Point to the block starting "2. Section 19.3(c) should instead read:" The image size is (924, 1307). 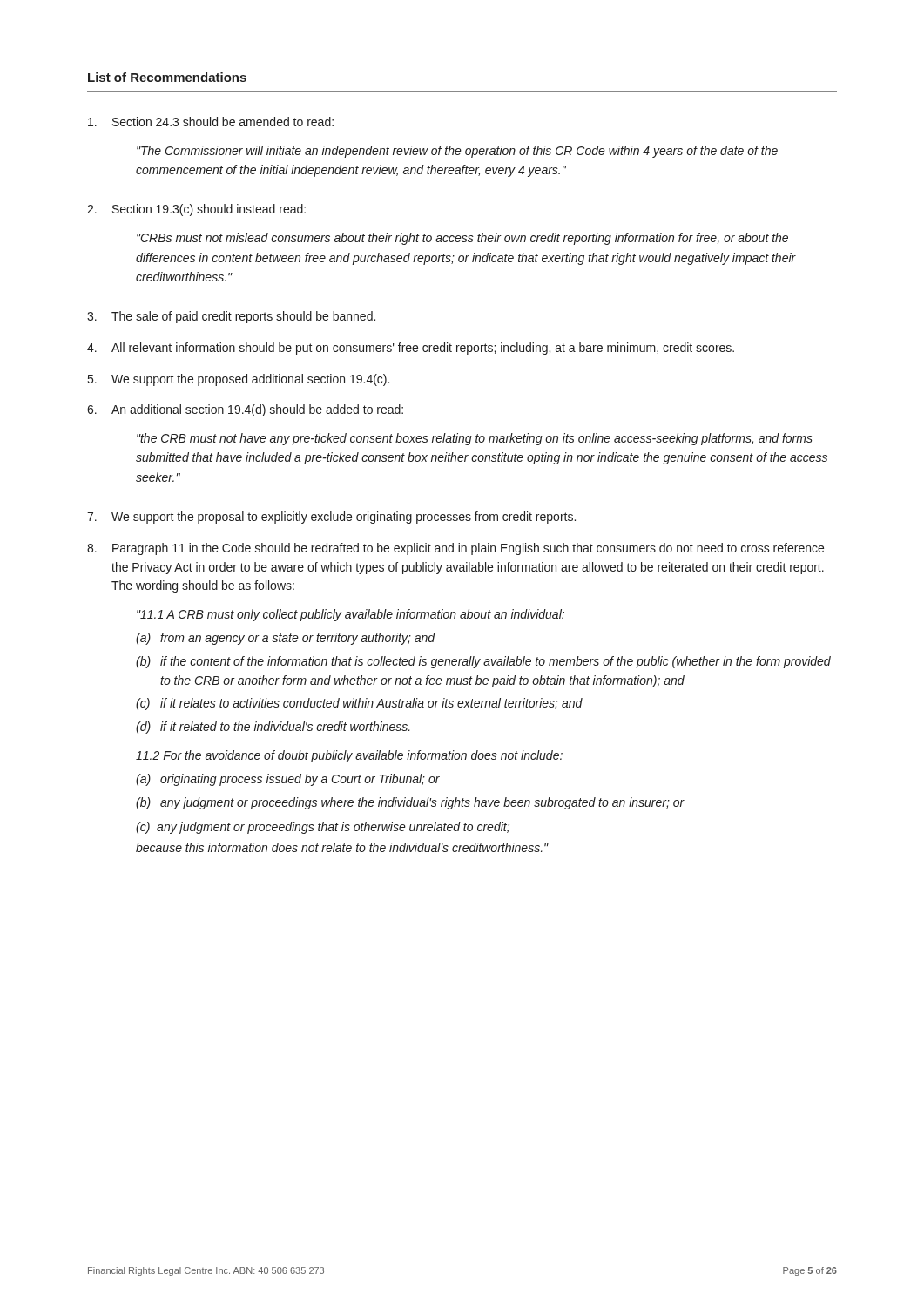coord(462,248)
